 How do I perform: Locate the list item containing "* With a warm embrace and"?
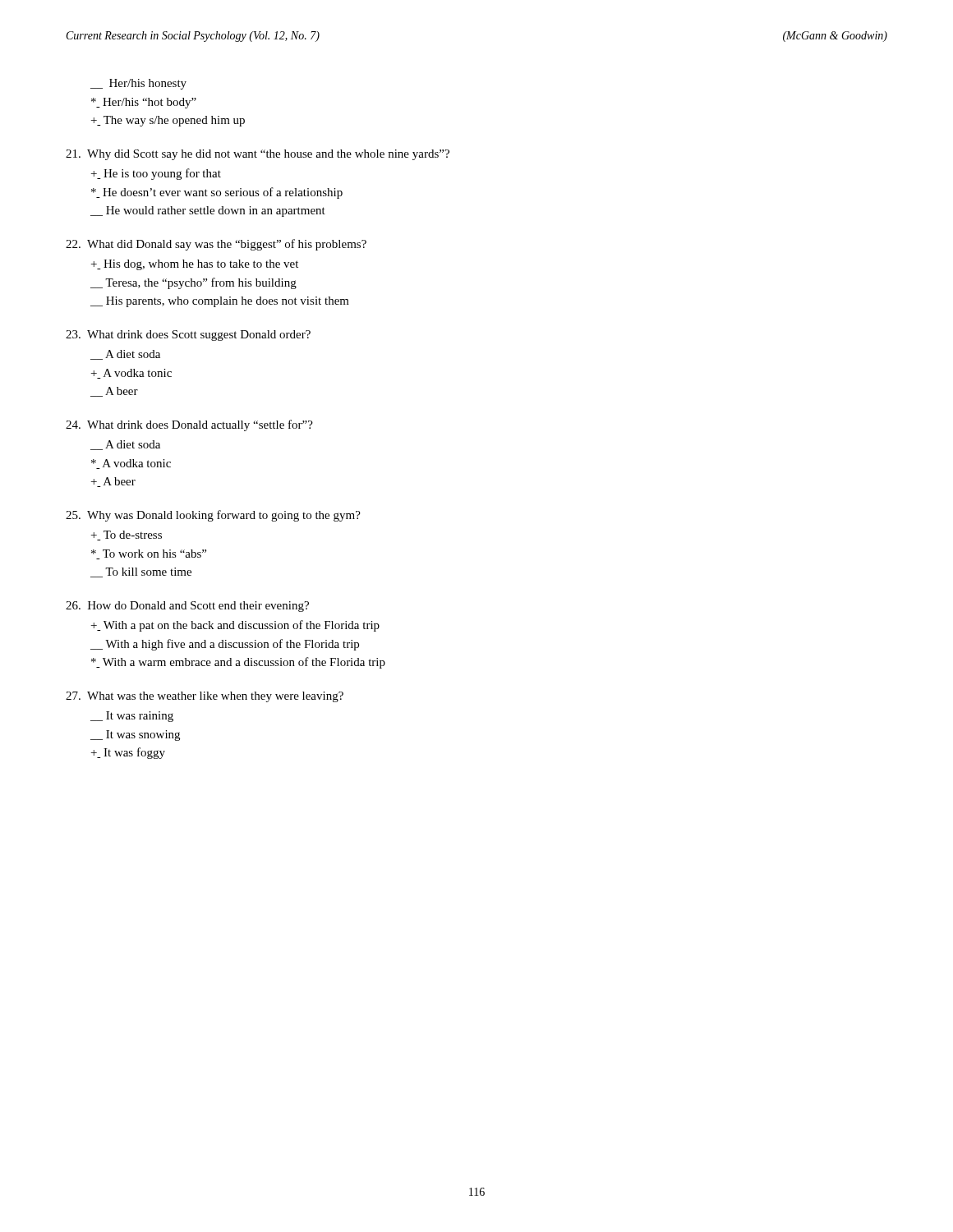coord(238,662)
